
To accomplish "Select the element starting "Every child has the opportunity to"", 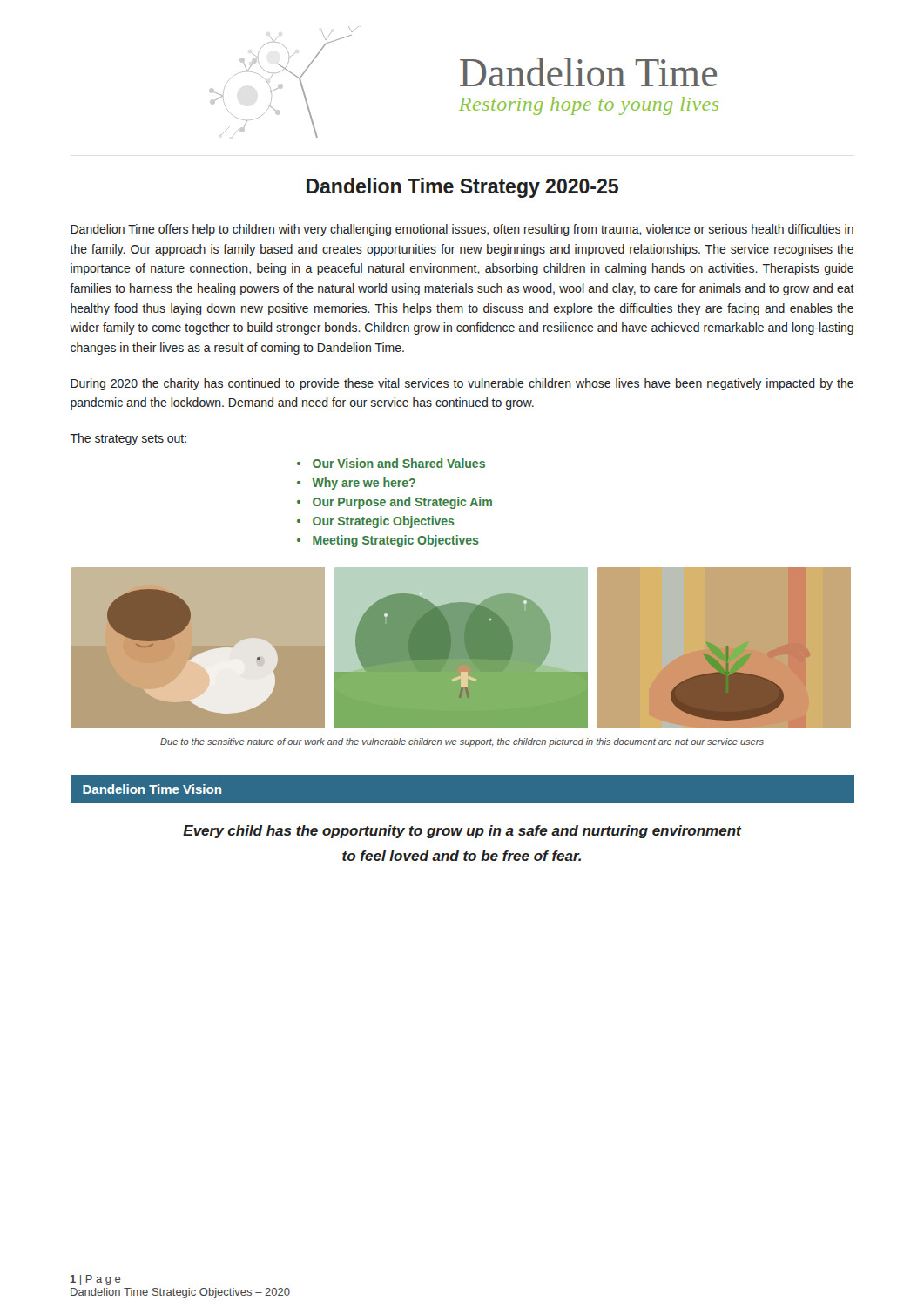I will pyautogui.click(x=462, y=843).
